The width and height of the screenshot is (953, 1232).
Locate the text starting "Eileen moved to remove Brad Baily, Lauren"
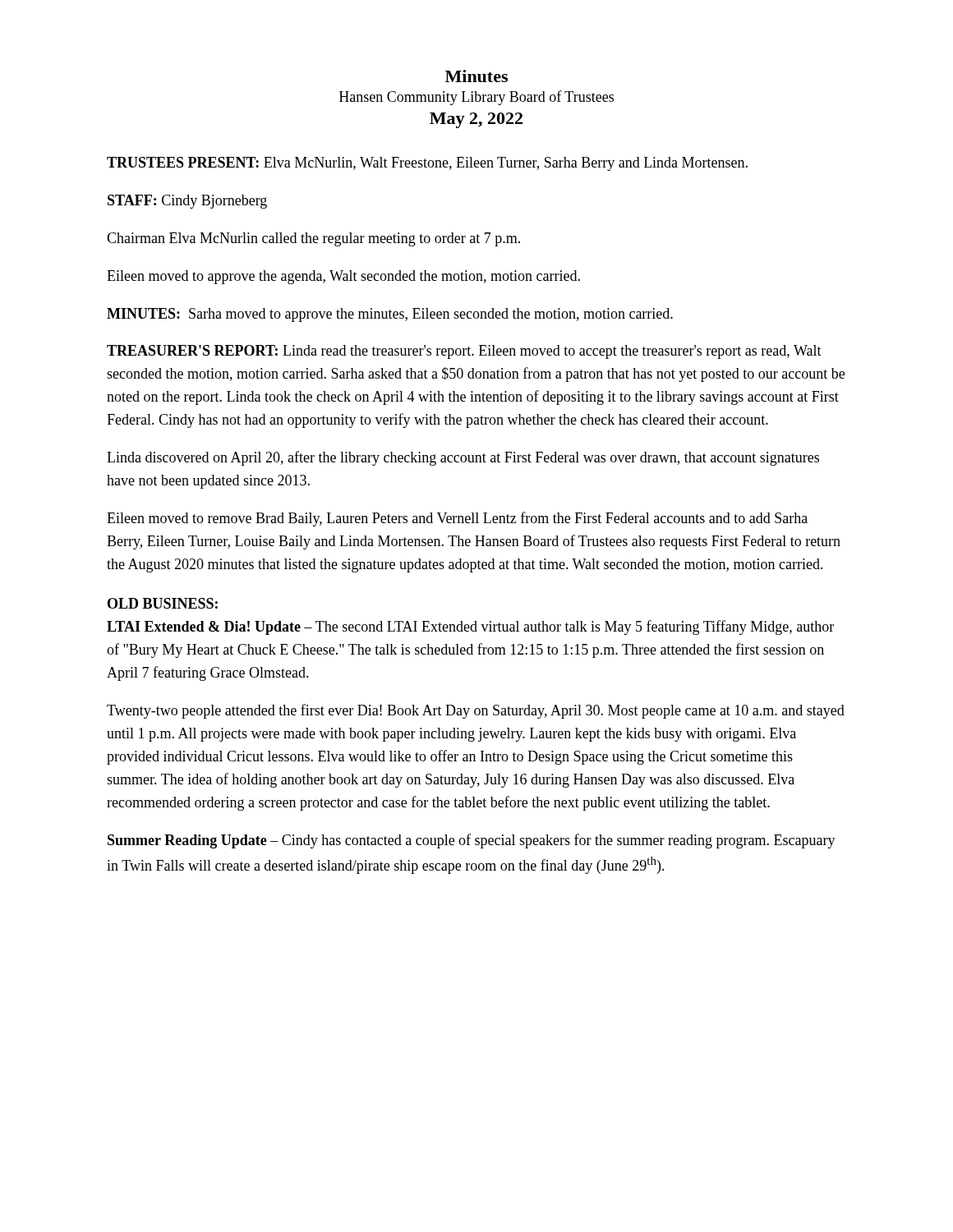click(474, 541)
